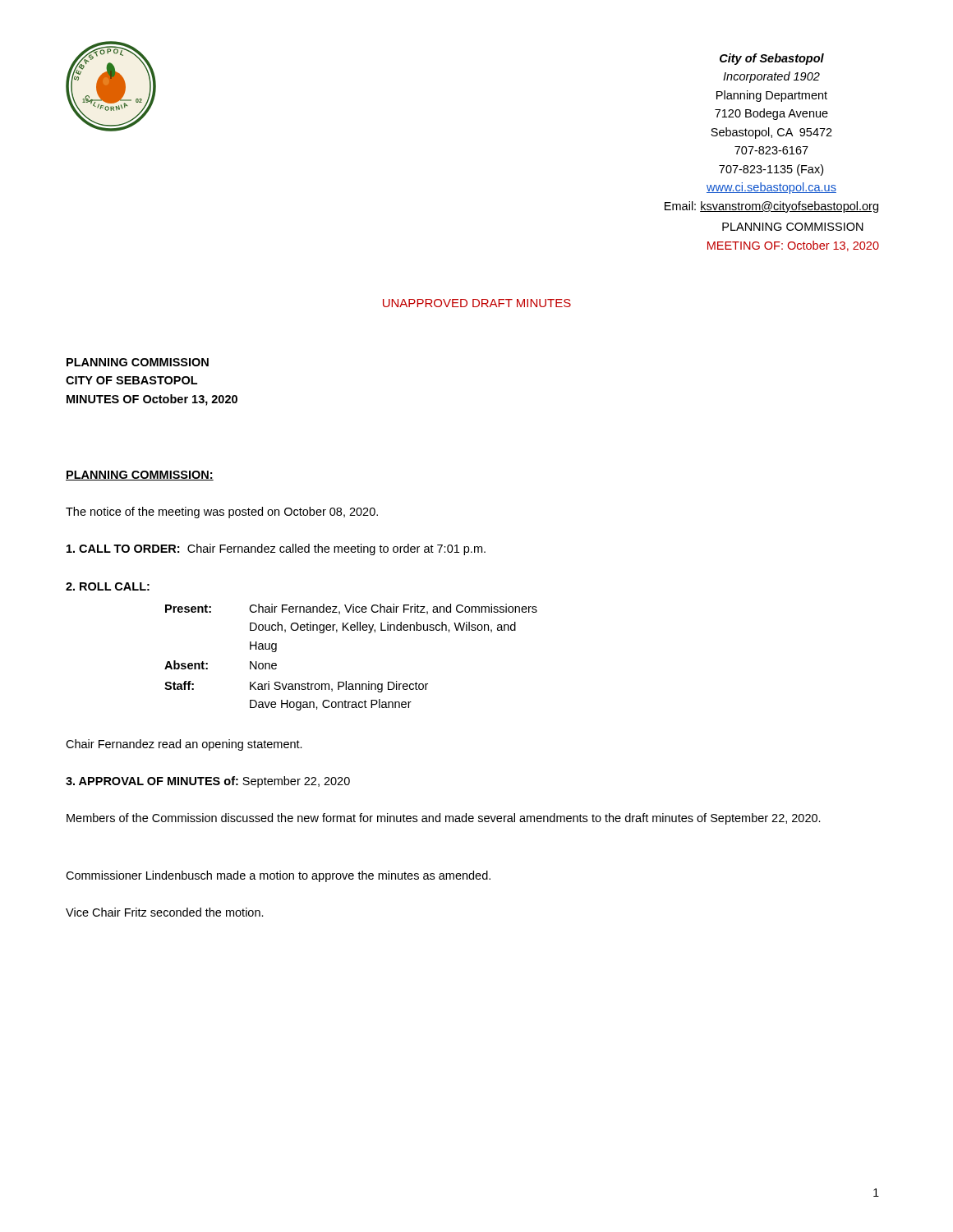This screenshot has width=953, height=1232.
Task: Select the text block that says "APPROVAL OF MINUTES"
Action: (208, 781)
